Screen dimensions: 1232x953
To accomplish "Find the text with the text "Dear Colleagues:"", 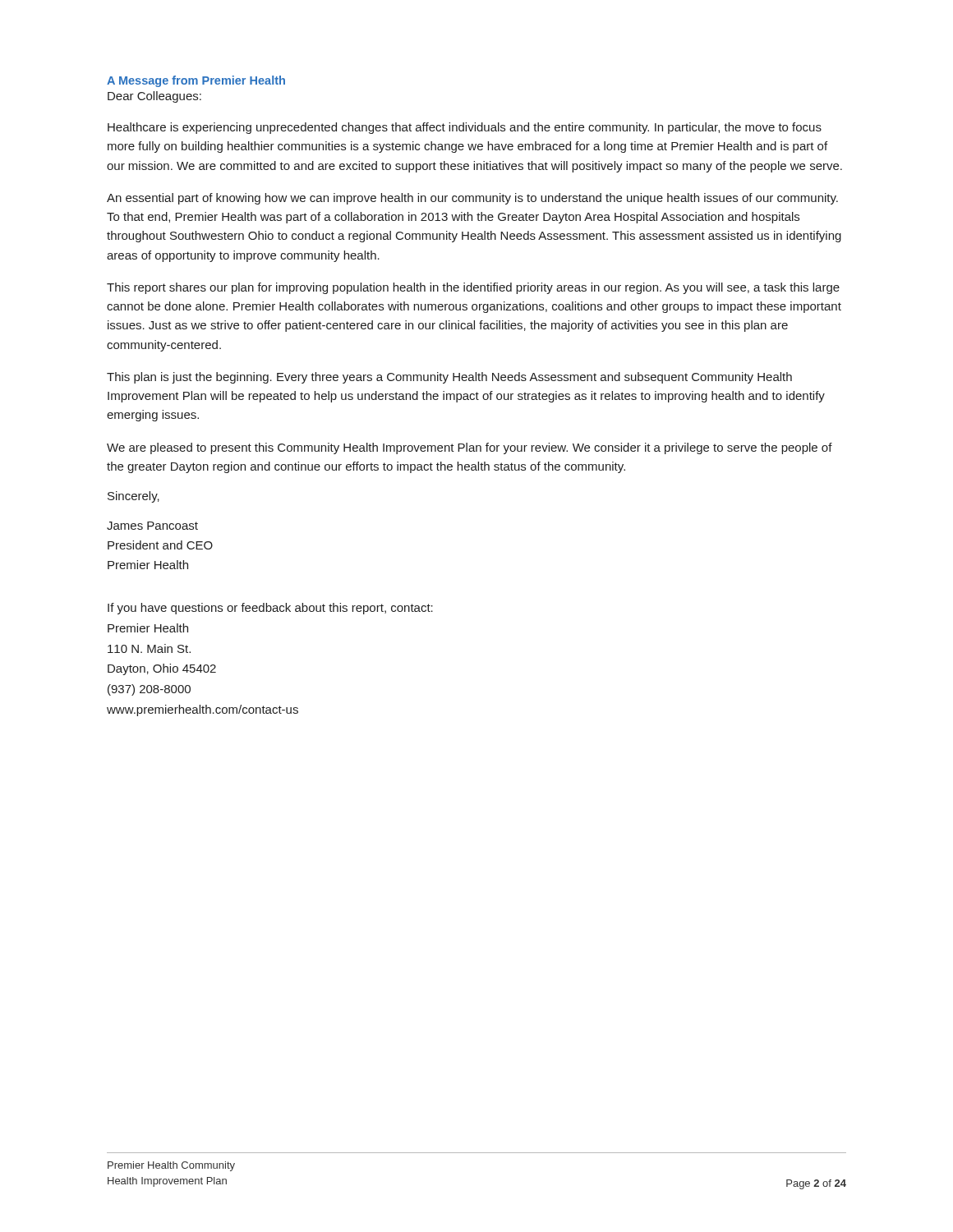I will pyautogui.click(x=154, y=96).
